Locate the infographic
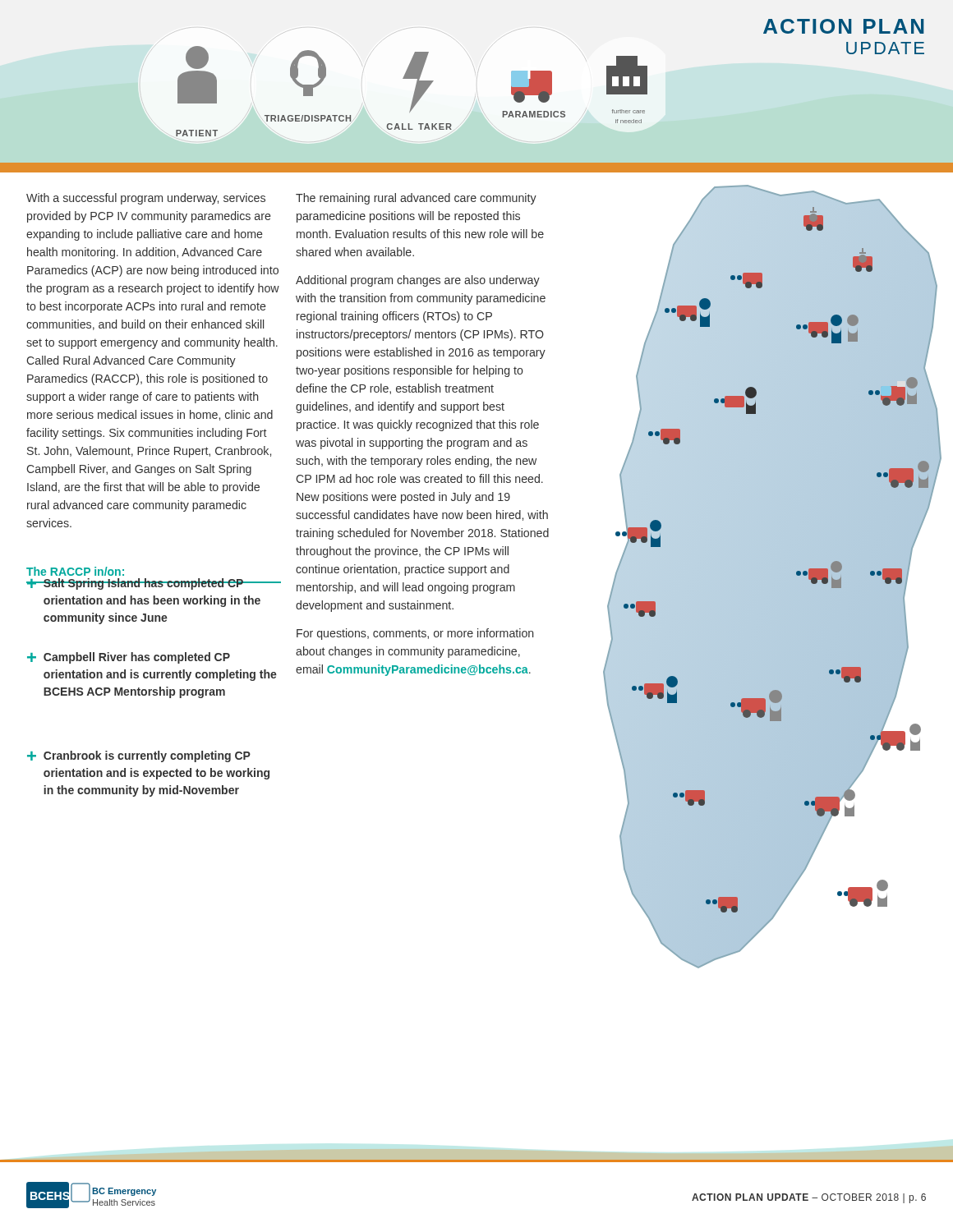953x1232 pixels. pos(398,82)
